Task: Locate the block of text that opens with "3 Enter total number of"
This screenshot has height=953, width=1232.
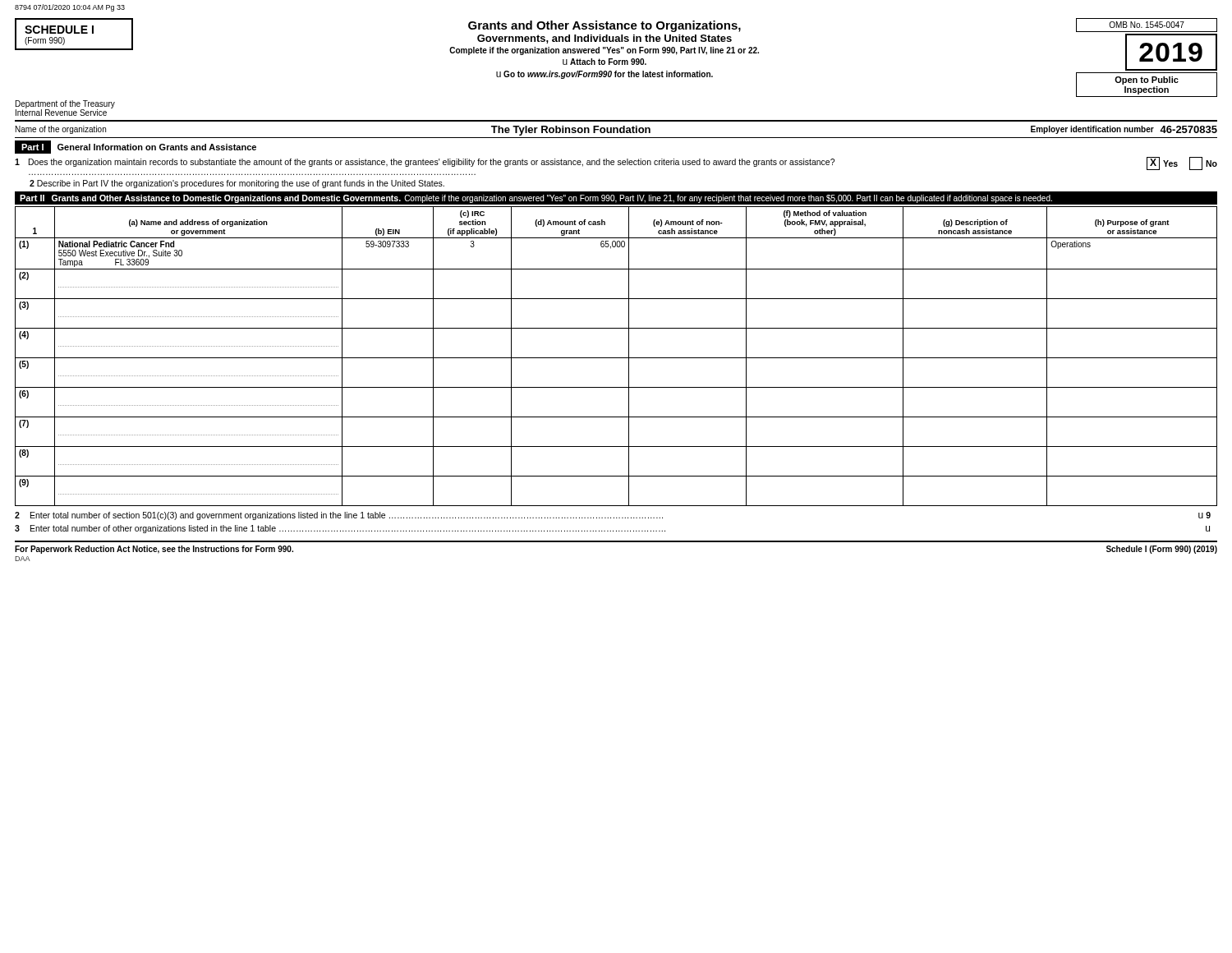Action: point(613,528)
